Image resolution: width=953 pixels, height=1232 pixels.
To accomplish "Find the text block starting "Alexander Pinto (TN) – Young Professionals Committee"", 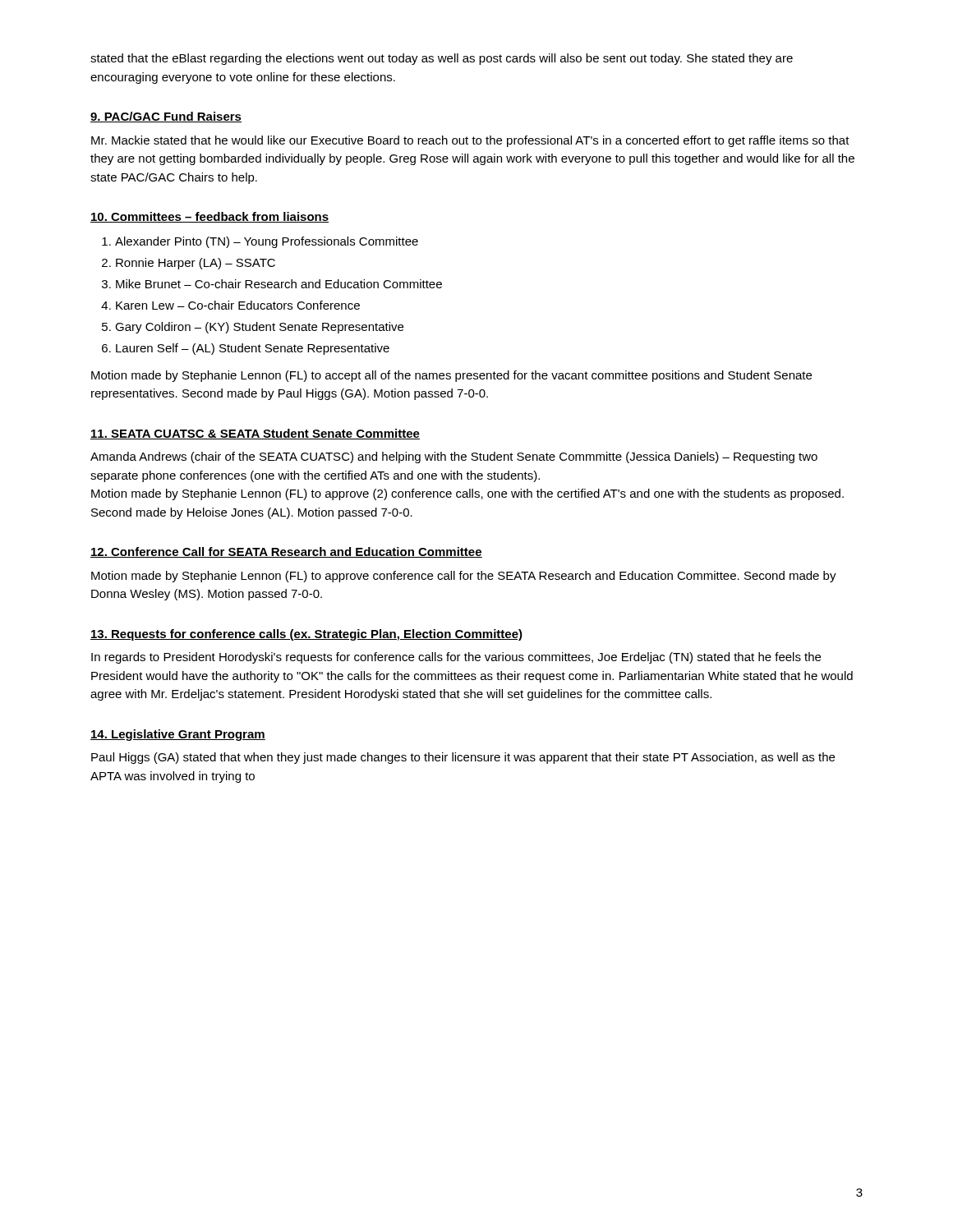I will (x=267, y=241).
